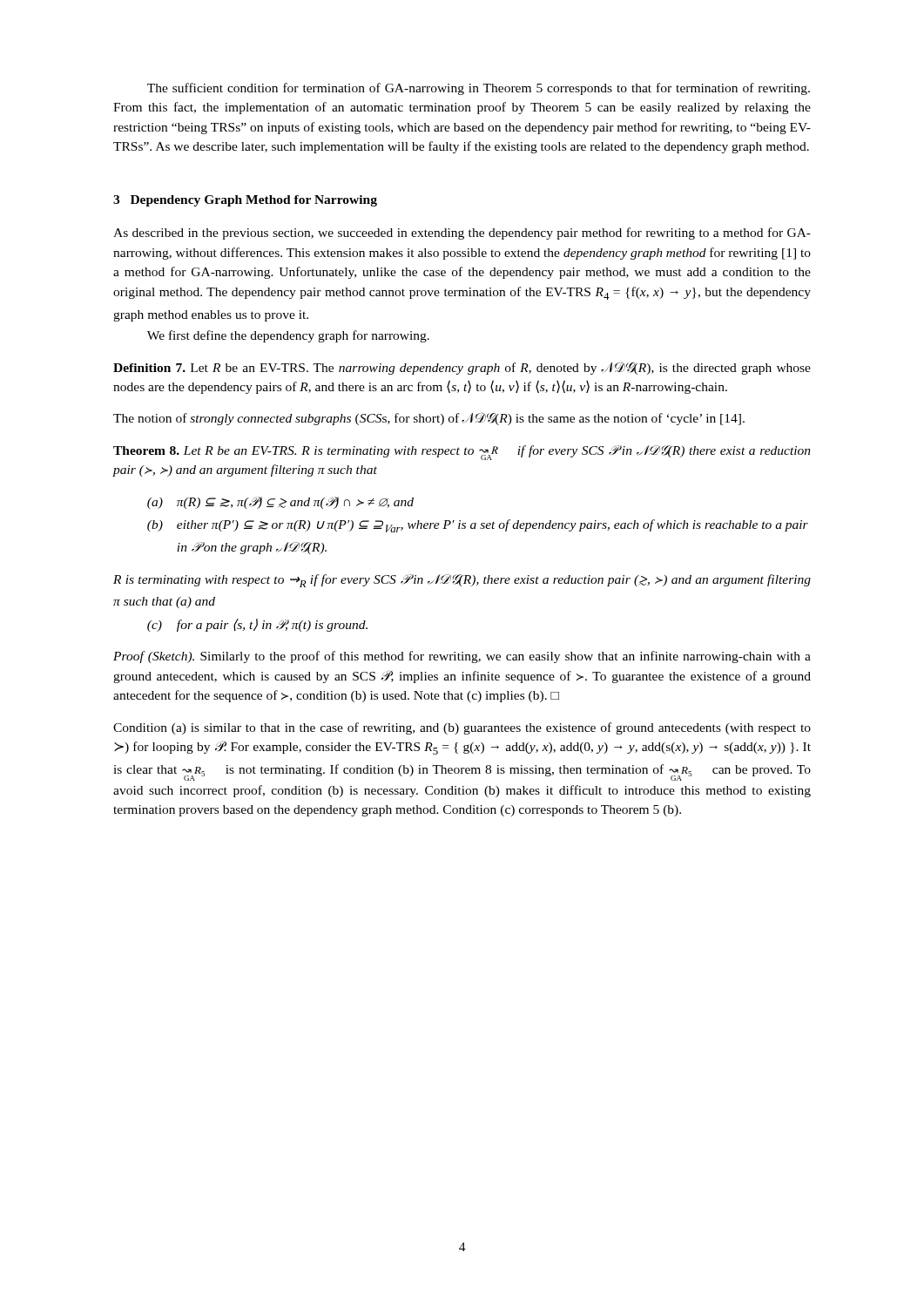Locate the text block that reads "R is terminating with"
Image resolution: width=924 pixels, height=1307 pixels.
(462, 591)
